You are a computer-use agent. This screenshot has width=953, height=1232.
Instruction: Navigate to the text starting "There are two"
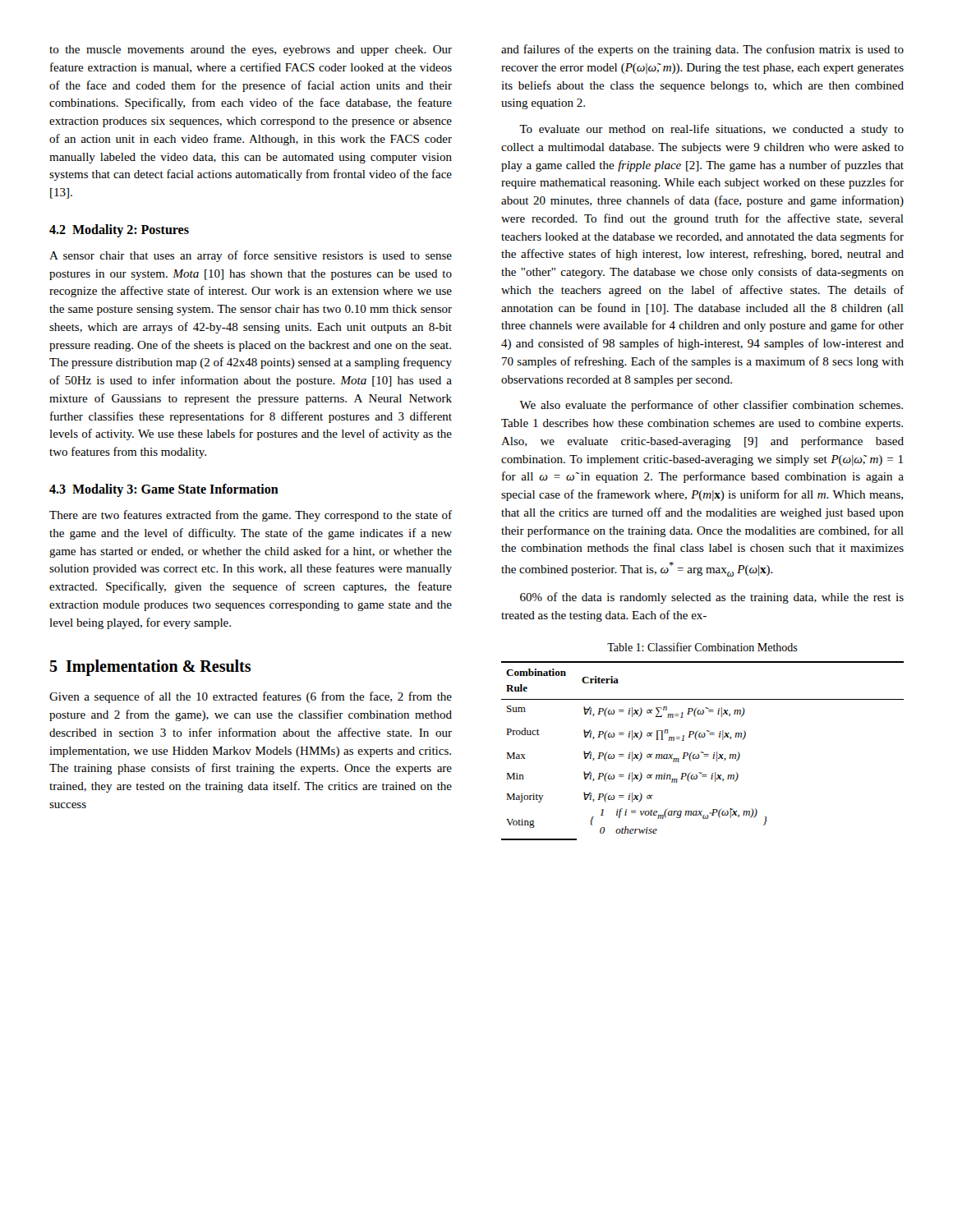pos(251,569)
